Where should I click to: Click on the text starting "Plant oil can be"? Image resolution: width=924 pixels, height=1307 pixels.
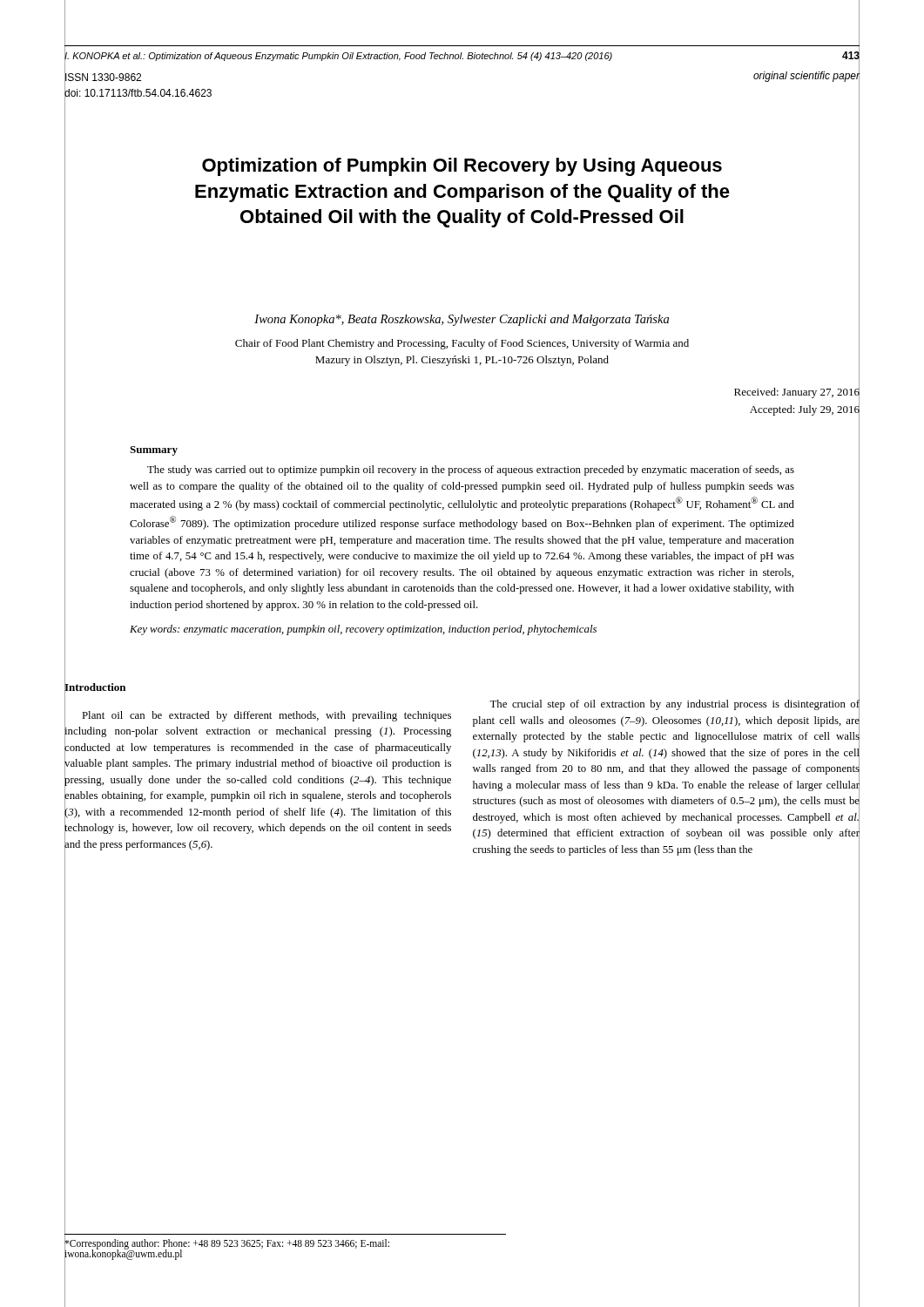tap(258, 780)
